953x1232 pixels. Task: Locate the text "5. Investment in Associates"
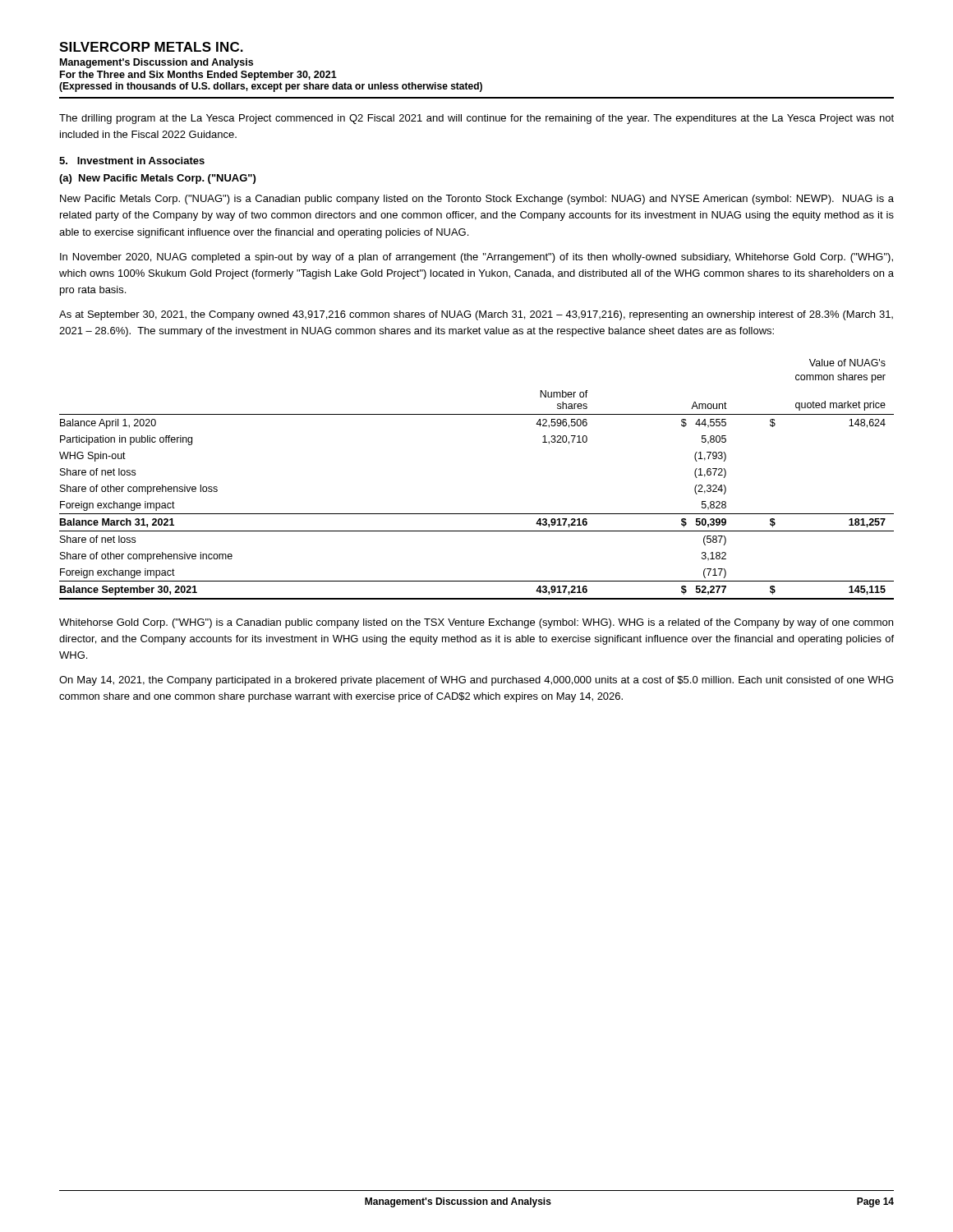132,161
